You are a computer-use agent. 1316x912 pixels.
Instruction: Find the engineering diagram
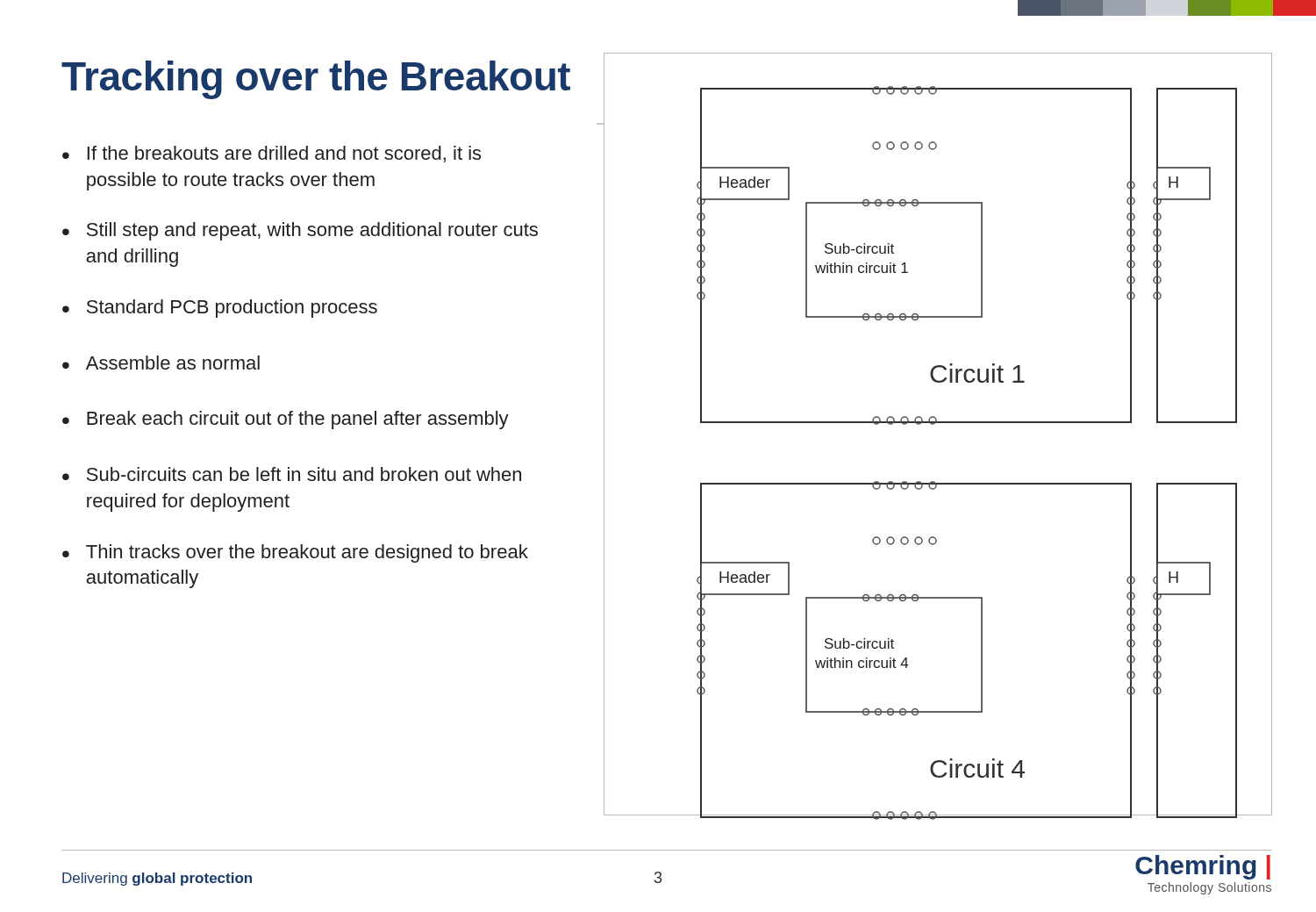[x=938, y=438]
